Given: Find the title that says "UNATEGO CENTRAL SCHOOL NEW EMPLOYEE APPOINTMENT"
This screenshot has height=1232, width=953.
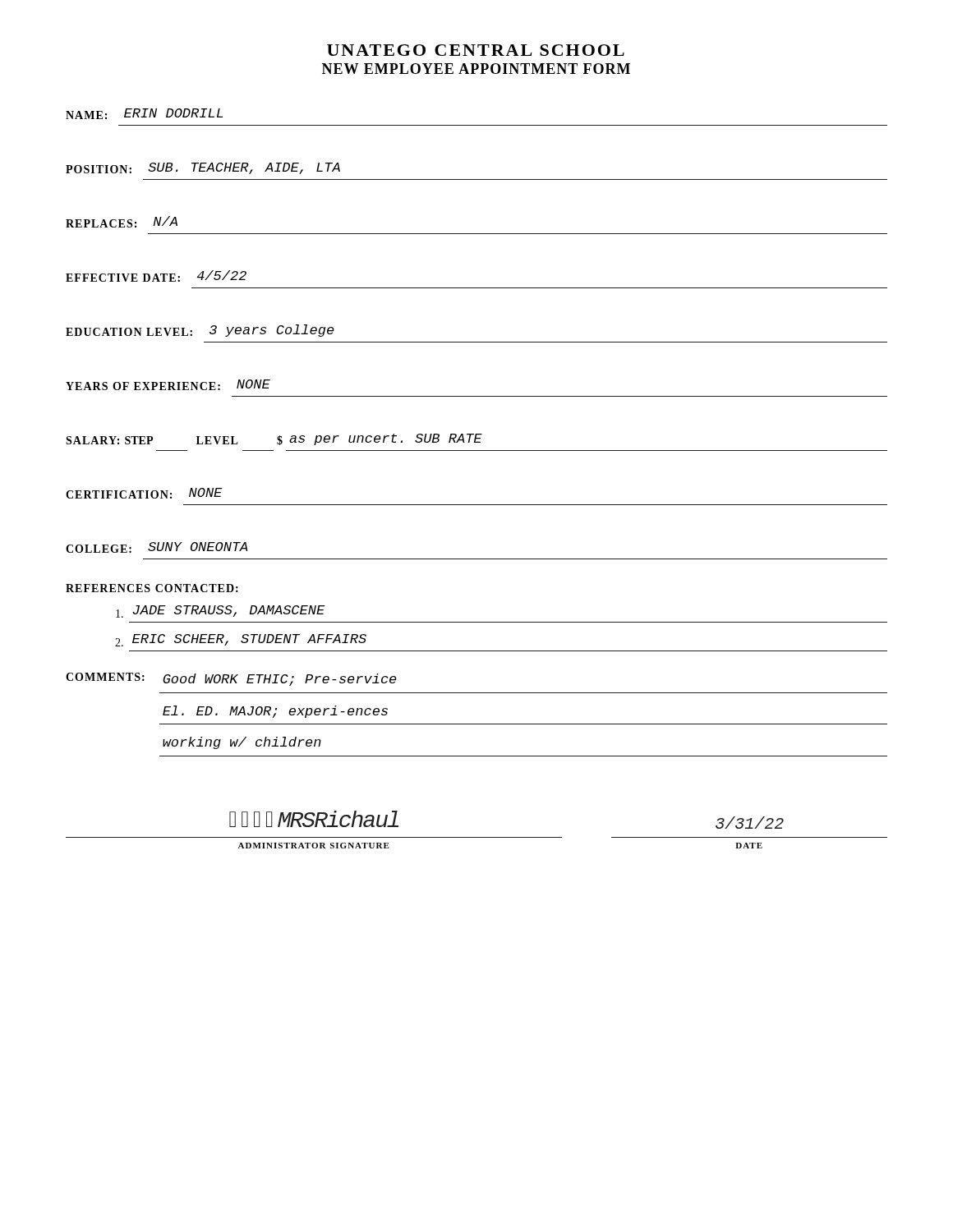Looking at the screenshot, I should coord(476,59).
